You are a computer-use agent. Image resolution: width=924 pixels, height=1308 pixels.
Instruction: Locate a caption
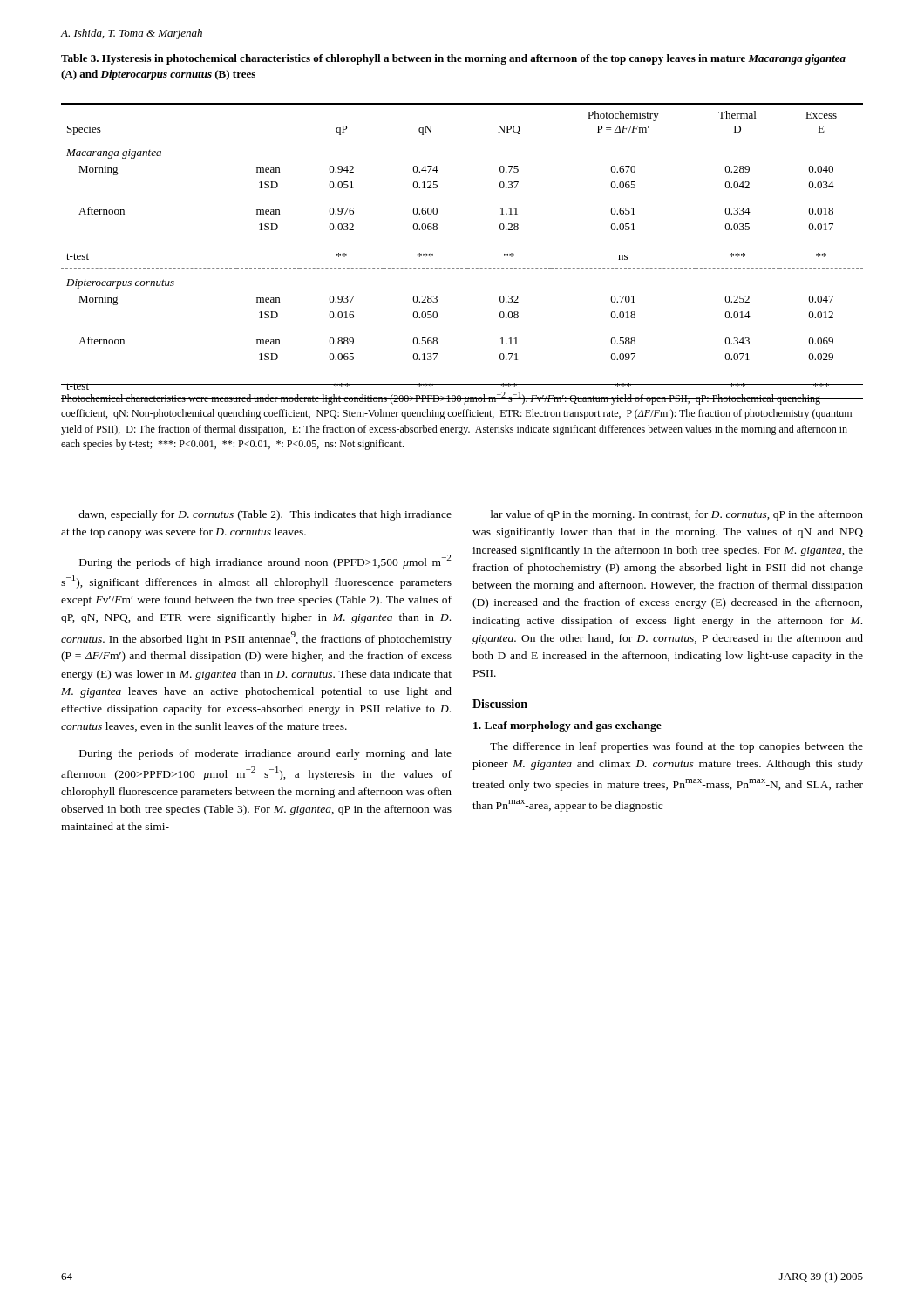tap(453, 66)
